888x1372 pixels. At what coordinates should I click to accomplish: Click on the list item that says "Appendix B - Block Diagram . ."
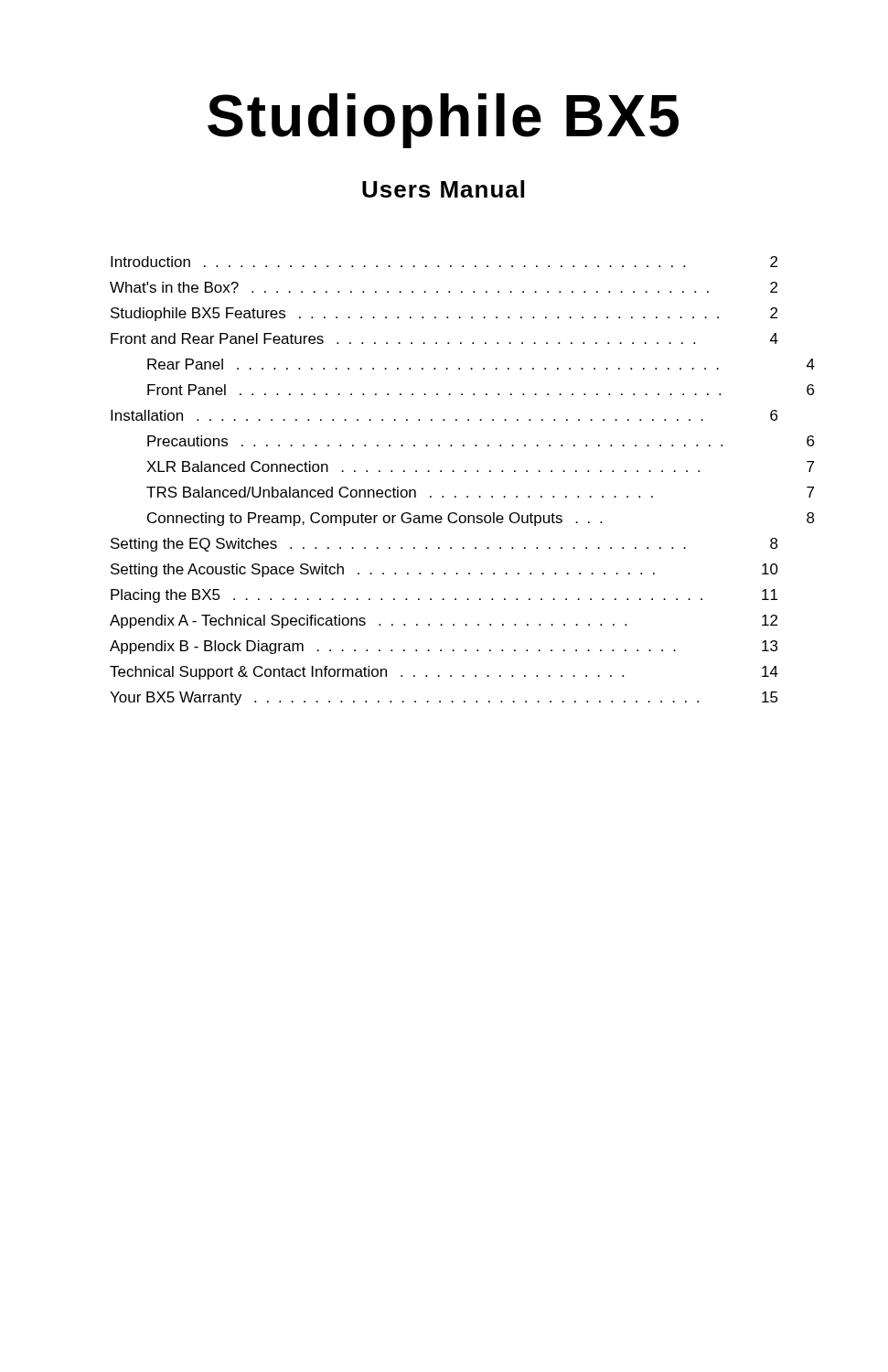tap(444, 647)
